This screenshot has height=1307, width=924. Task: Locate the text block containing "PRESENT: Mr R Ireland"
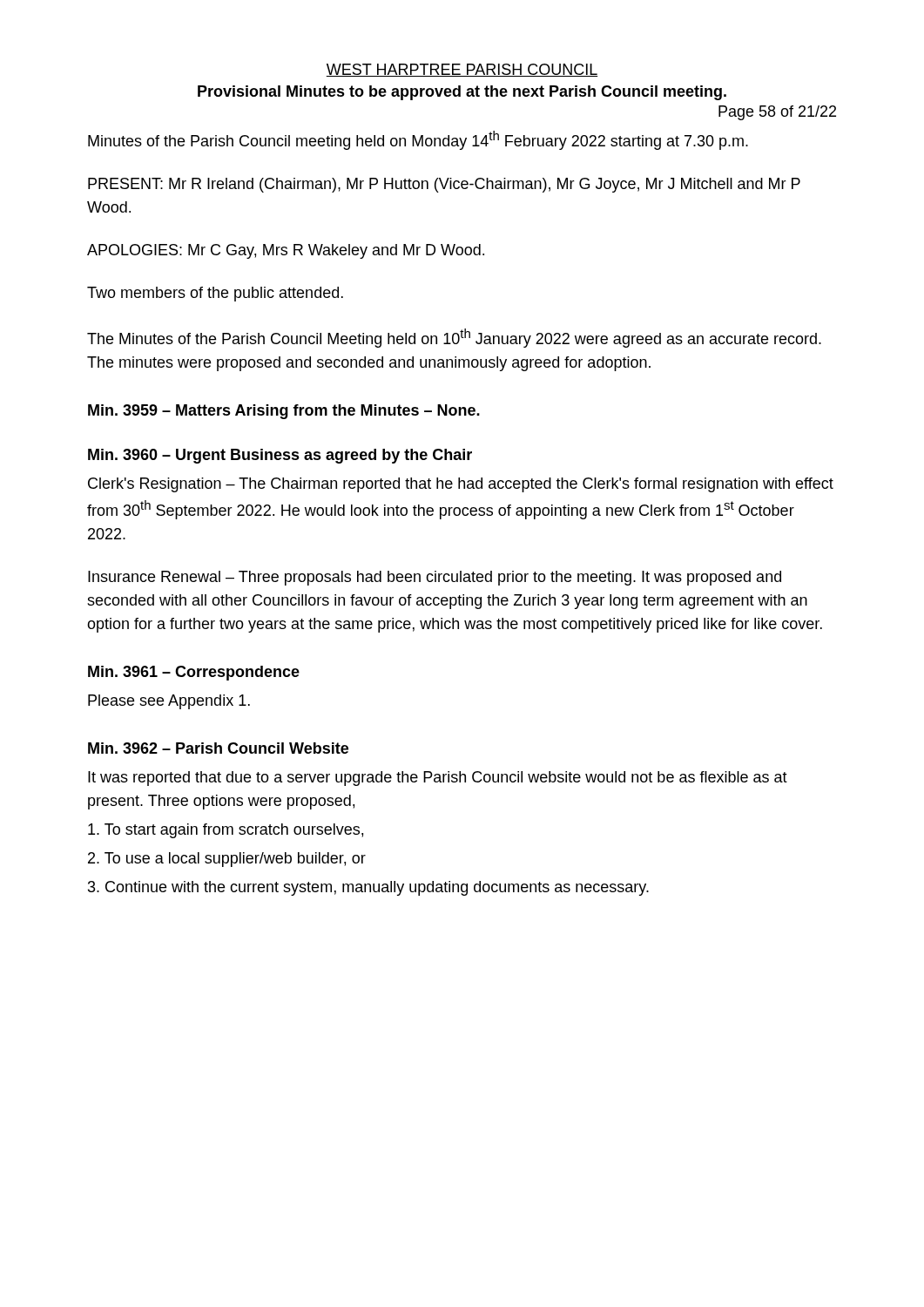pos(444,196)
